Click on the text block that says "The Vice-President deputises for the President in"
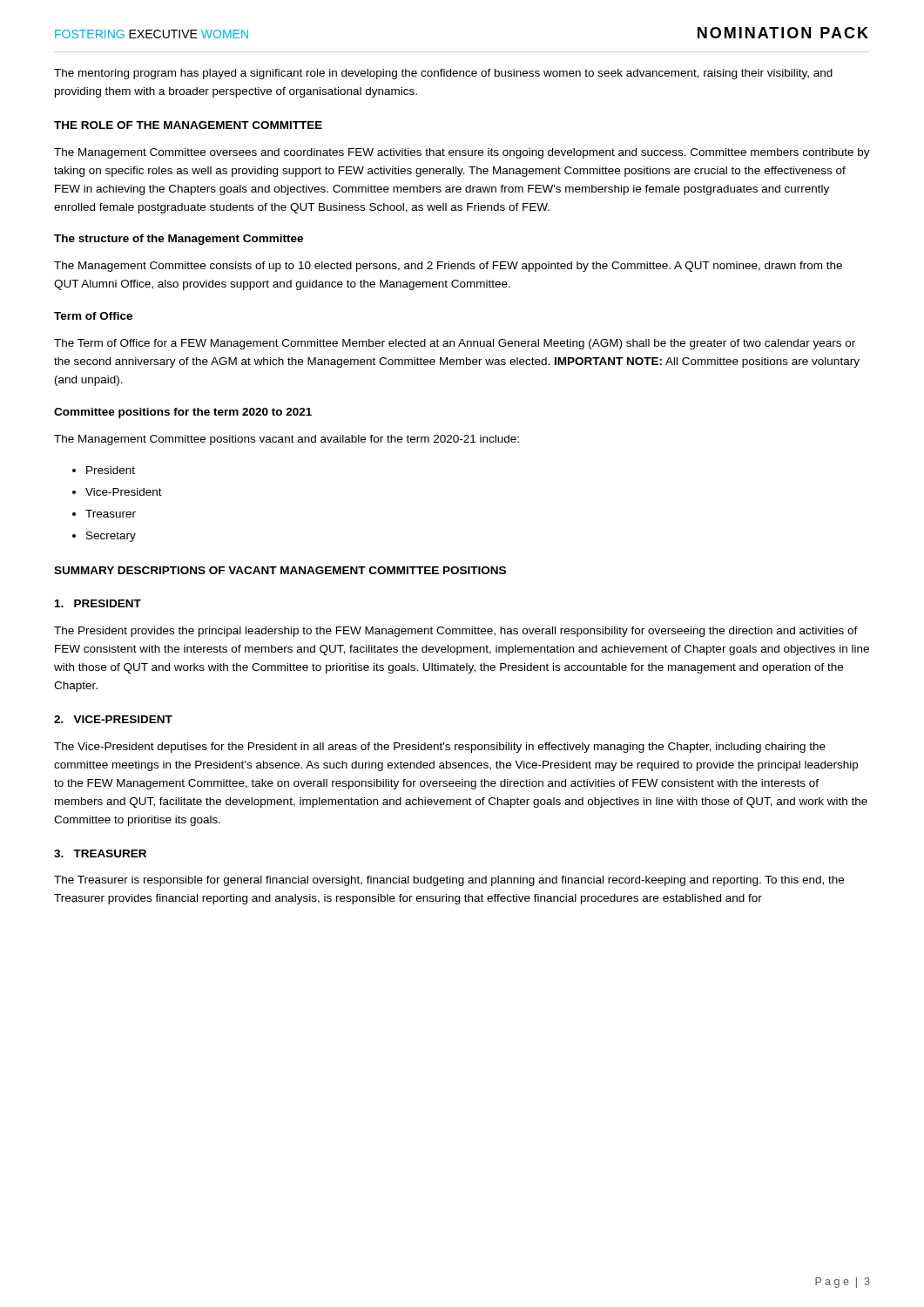This screenshot has width=924, height=1307. click(x=461, y=783)
